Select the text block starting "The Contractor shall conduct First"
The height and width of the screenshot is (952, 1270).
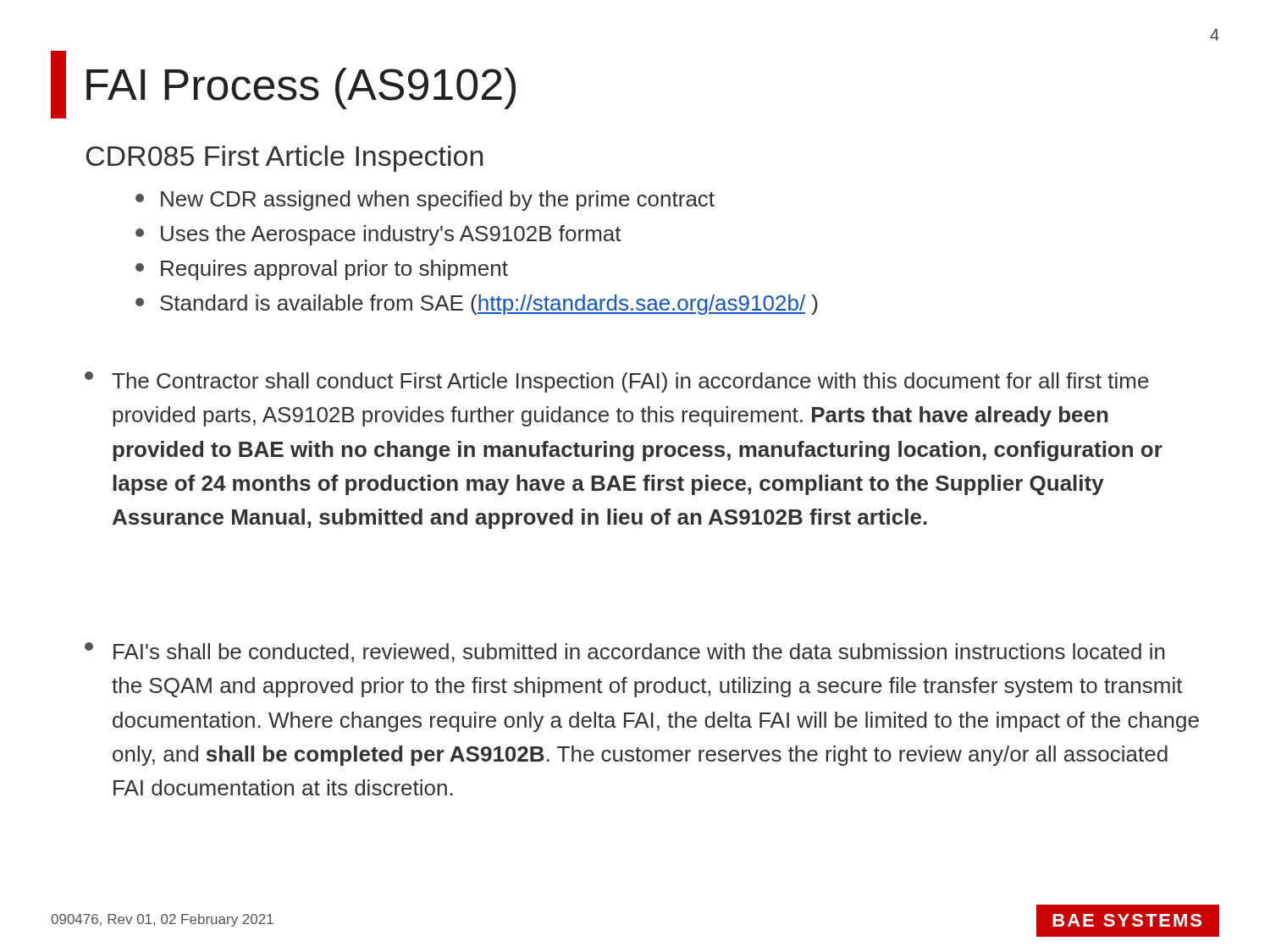tap(644, 449)
